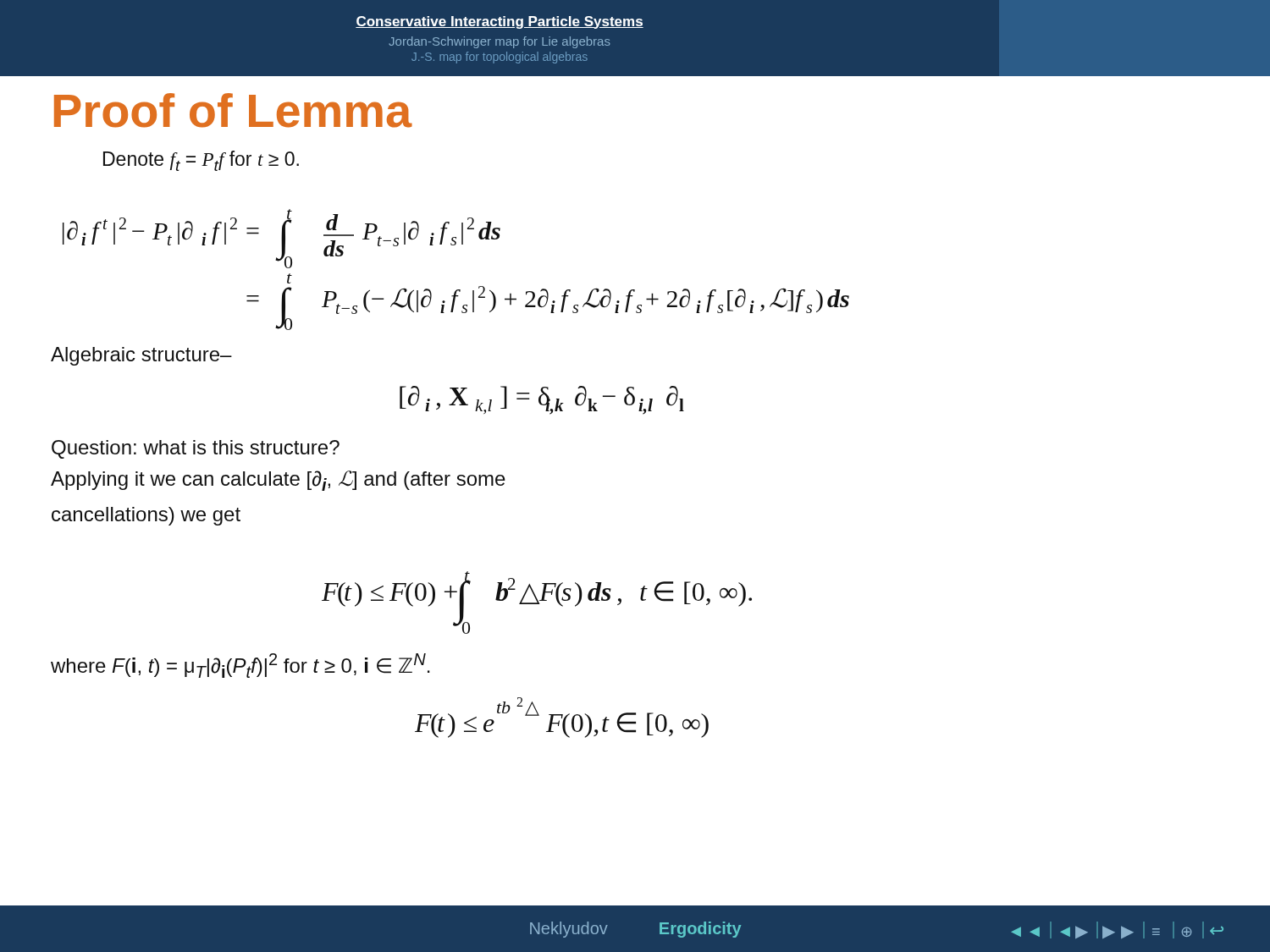The image size is (1270, 952).
Task: Select the text starting "Question: what is this structure? Applying it we"
Action: coord(278,481)
